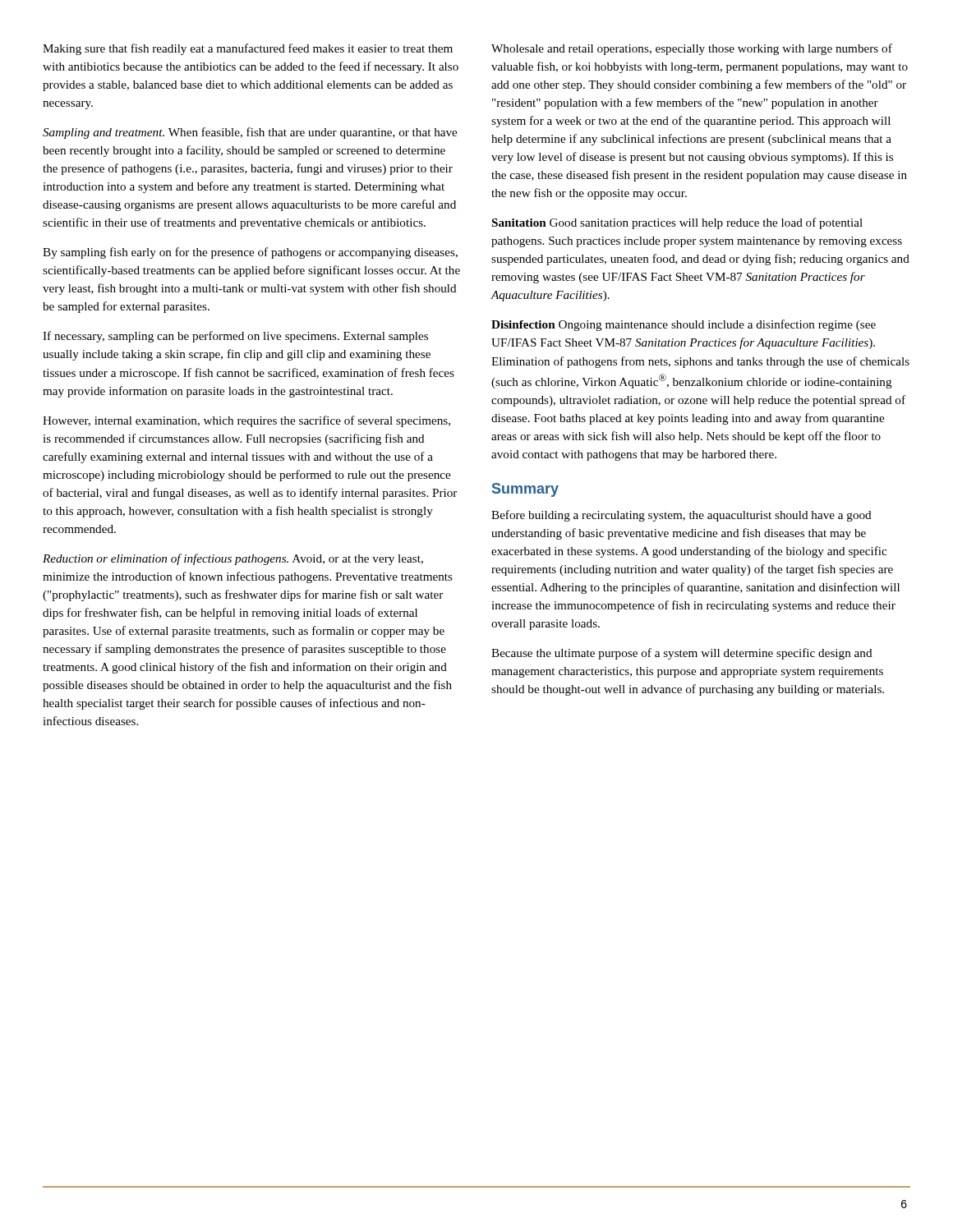Find the text starting "Reduction or elimination of infectious pathogens. Avoid,"

(x=252, y=640)
